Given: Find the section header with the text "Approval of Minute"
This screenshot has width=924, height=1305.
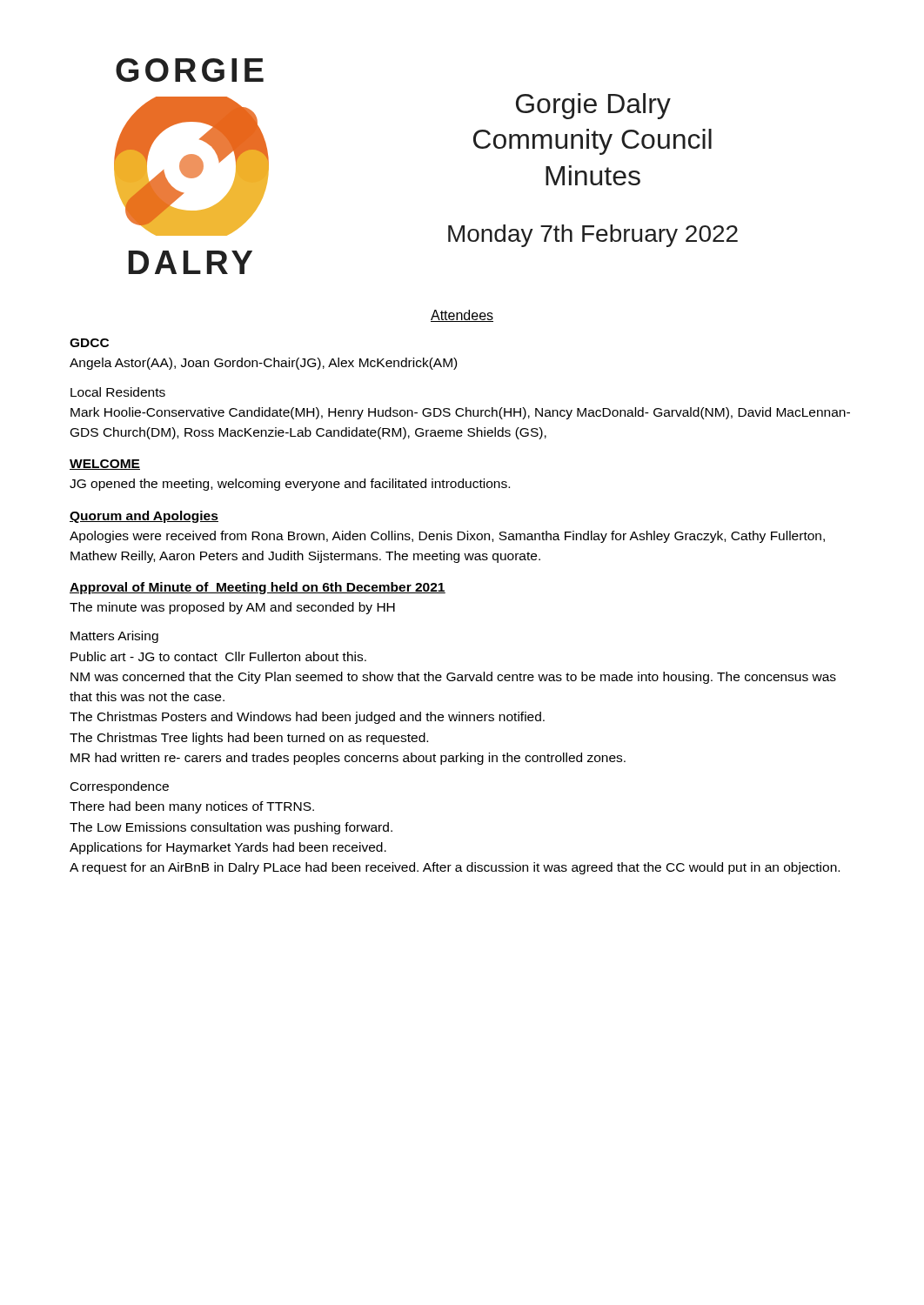Looking at the screenshot, I should (x=257, y=587).
